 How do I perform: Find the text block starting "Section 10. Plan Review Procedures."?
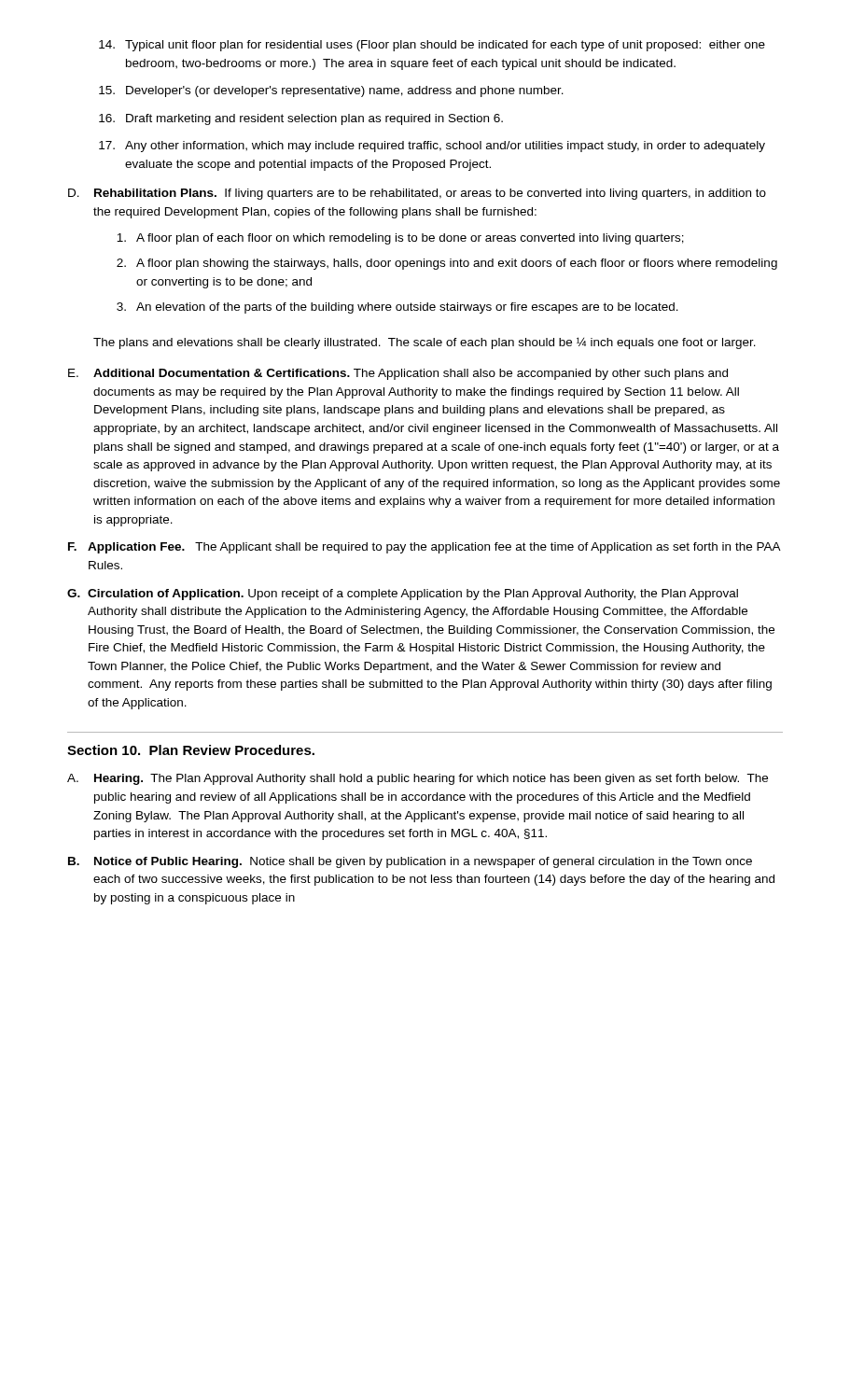pyautogui.click(x=191, y=750)
